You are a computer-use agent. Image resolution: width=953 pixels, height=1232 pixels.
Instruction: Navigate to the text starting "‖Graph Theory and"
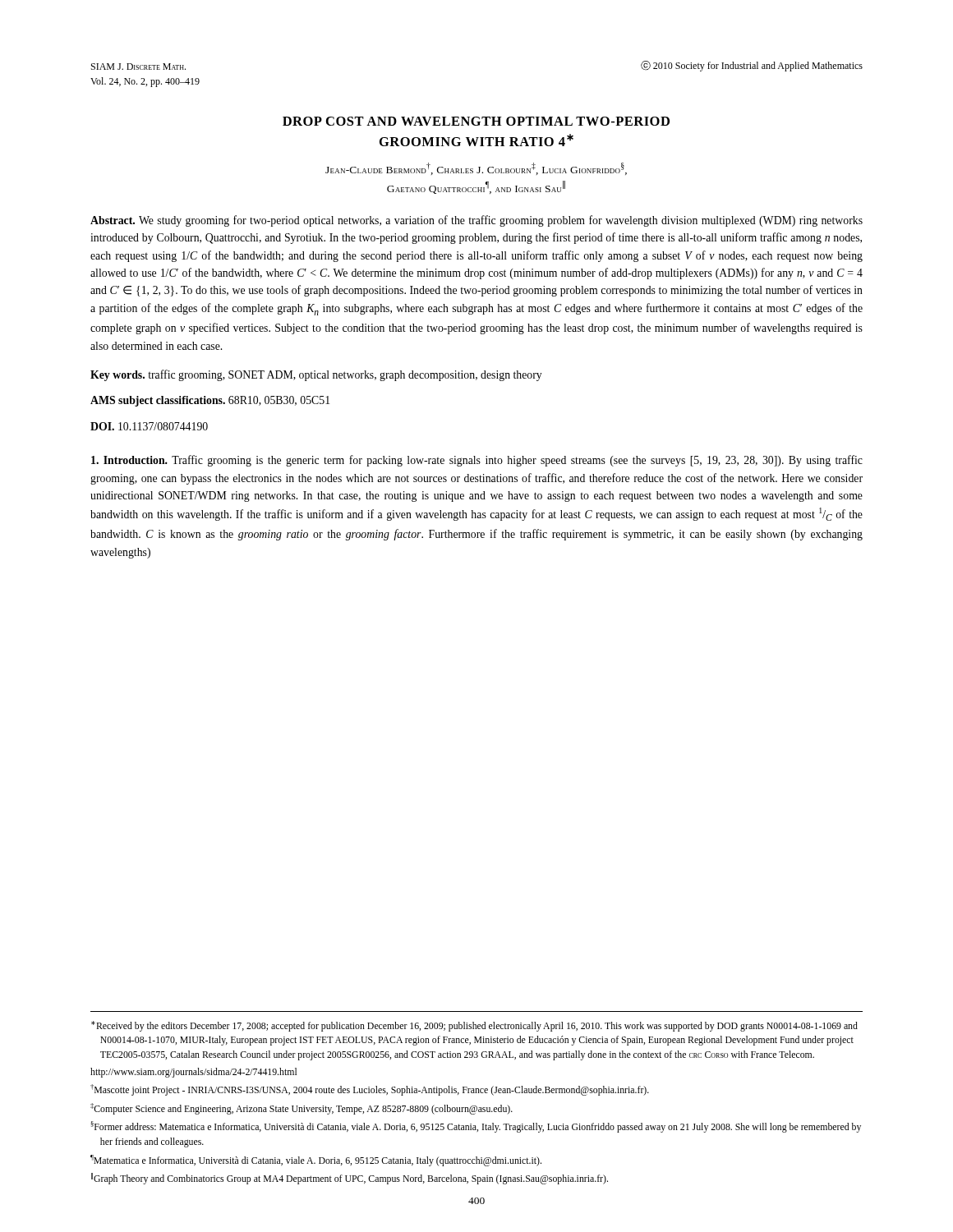tap(350, 1178)
